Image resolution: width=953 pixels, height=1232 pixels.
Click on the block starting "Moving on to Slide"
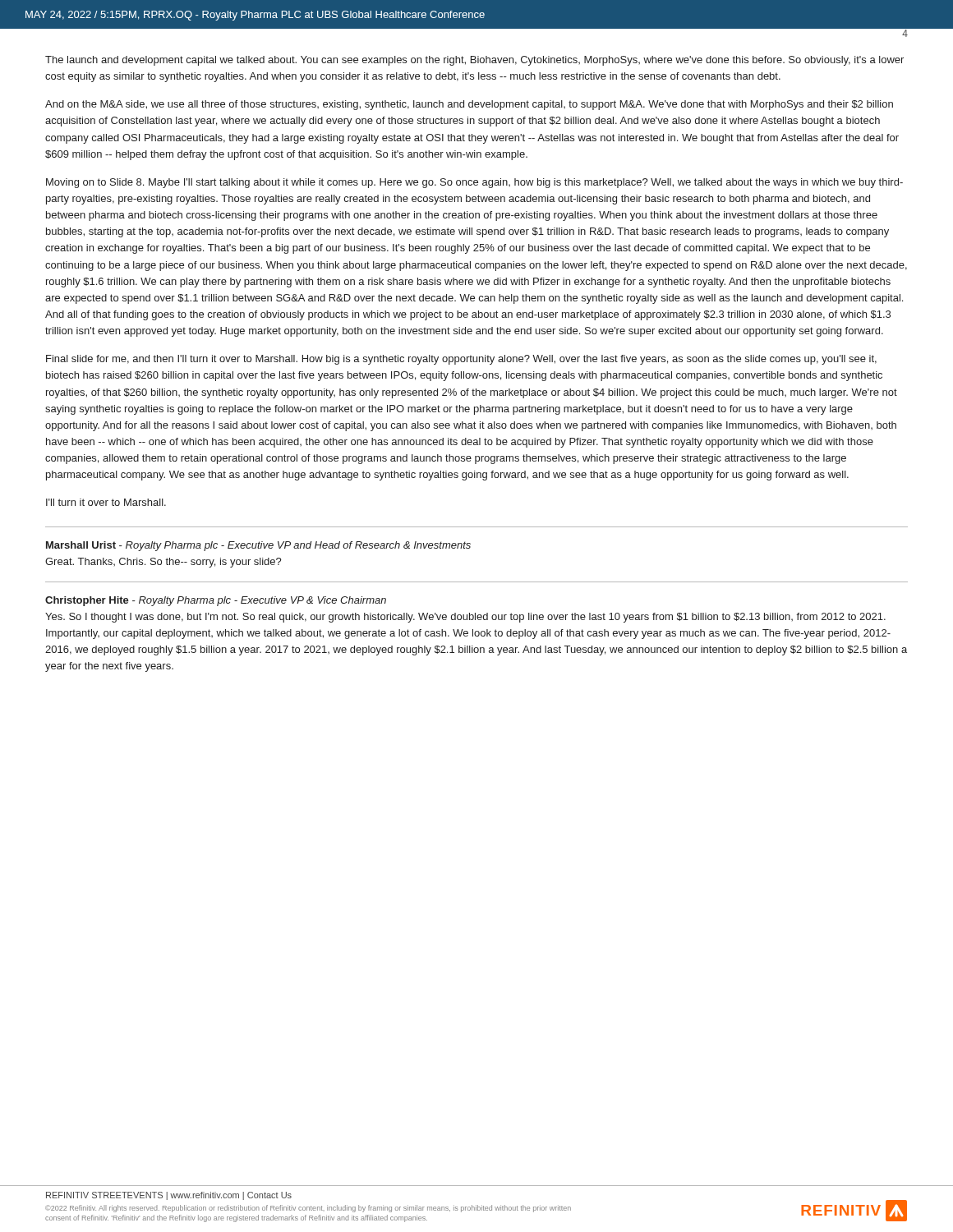coord(476,256)
